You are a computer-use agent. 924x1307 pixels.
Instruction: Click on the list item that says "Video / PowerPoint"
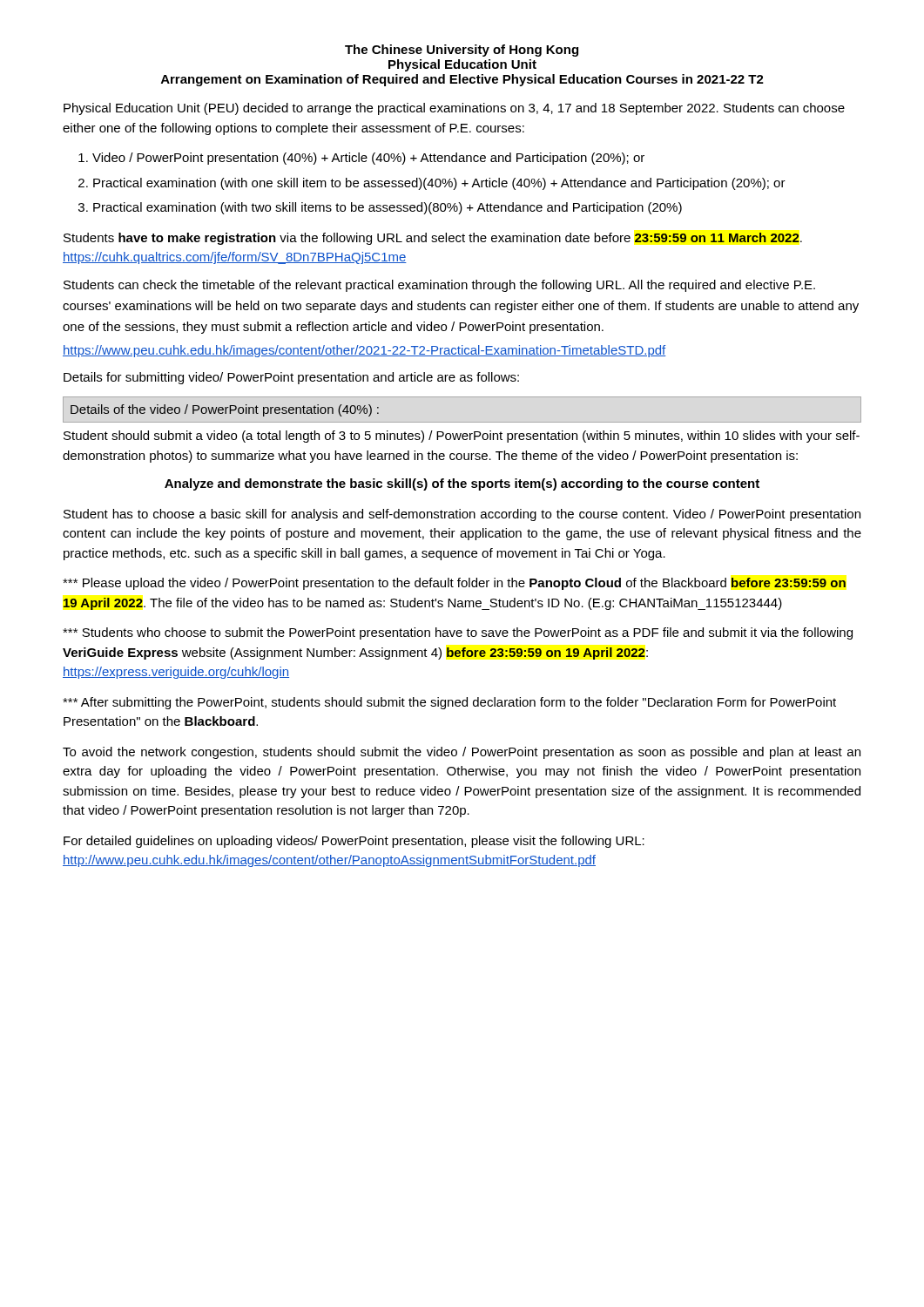coord(462,183)
